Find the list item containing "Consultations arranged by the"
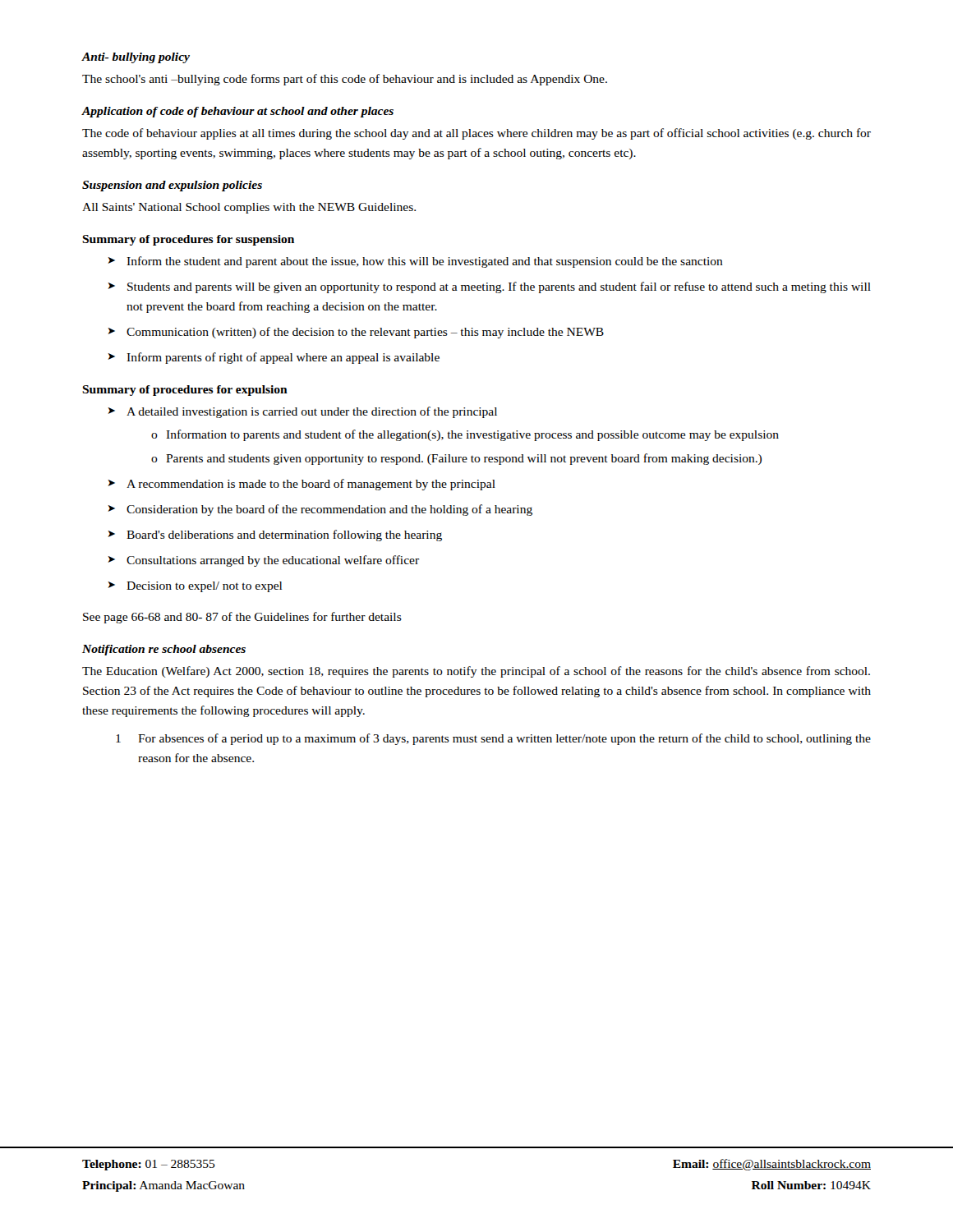Screen dimensions: 1232x953 (x=273, y=560)
